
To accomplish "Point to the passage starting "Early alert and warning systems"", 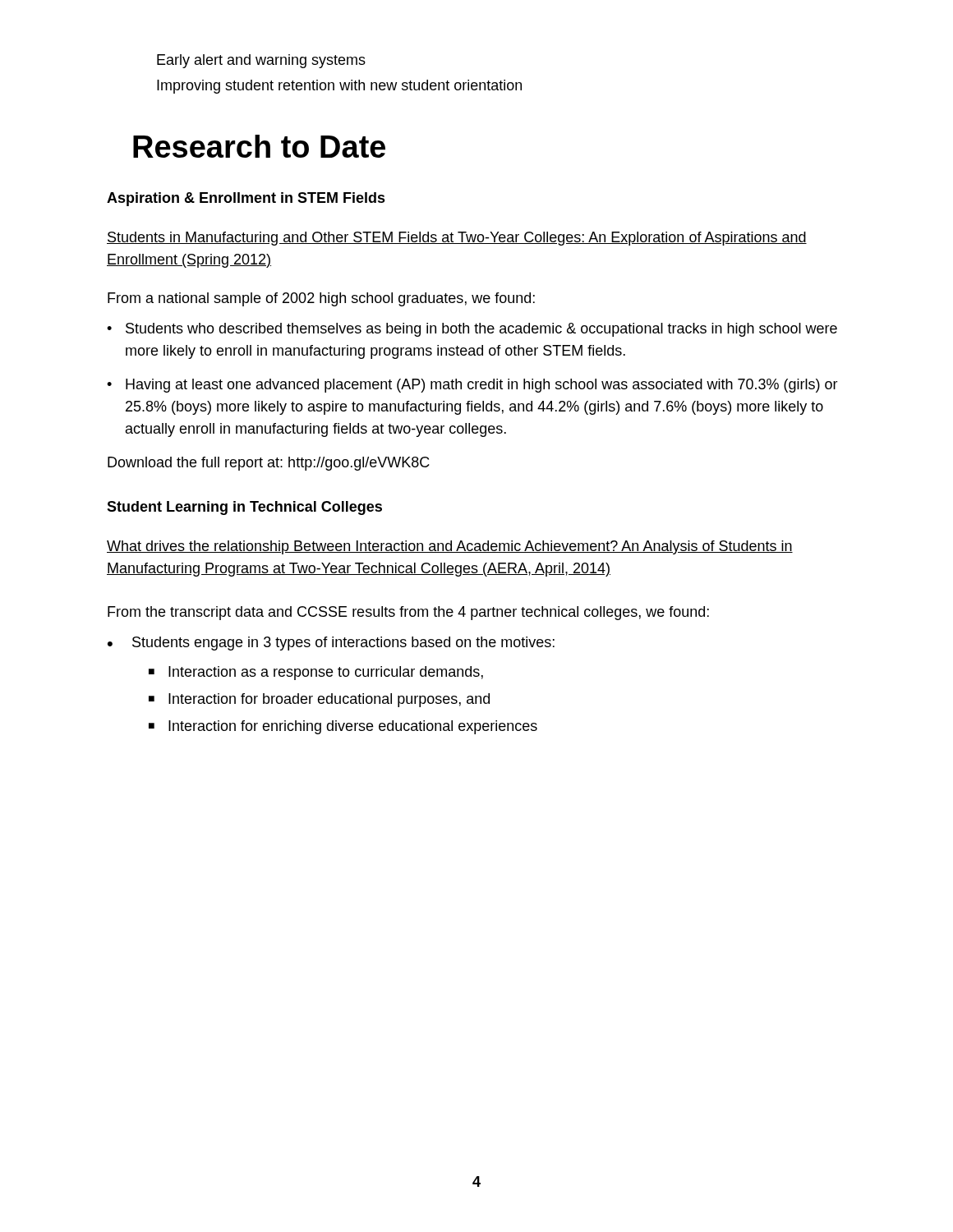I will [x=261, y=60].
